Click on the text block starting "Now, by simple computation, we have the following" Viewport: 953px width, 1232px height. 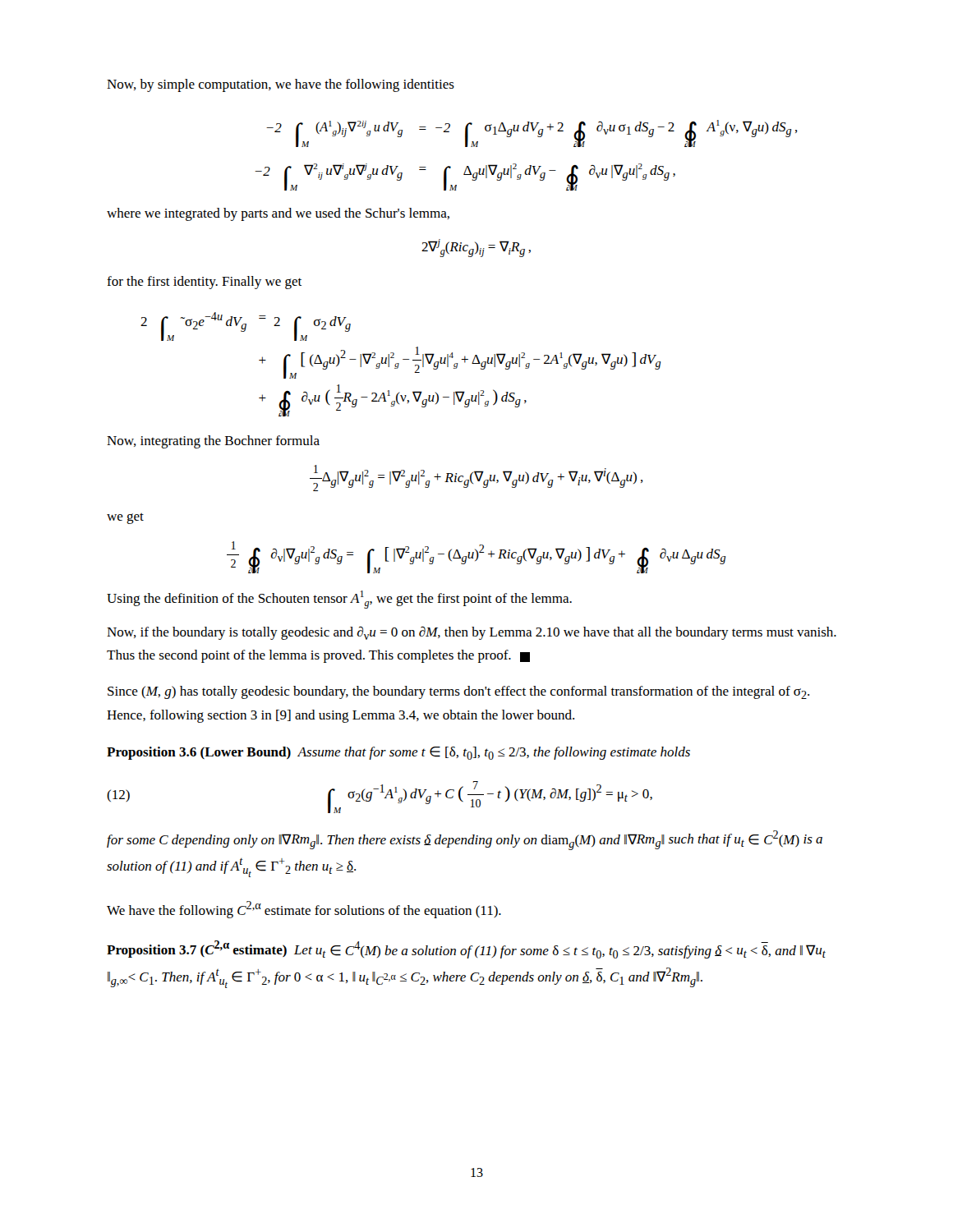tap(281, 84)
